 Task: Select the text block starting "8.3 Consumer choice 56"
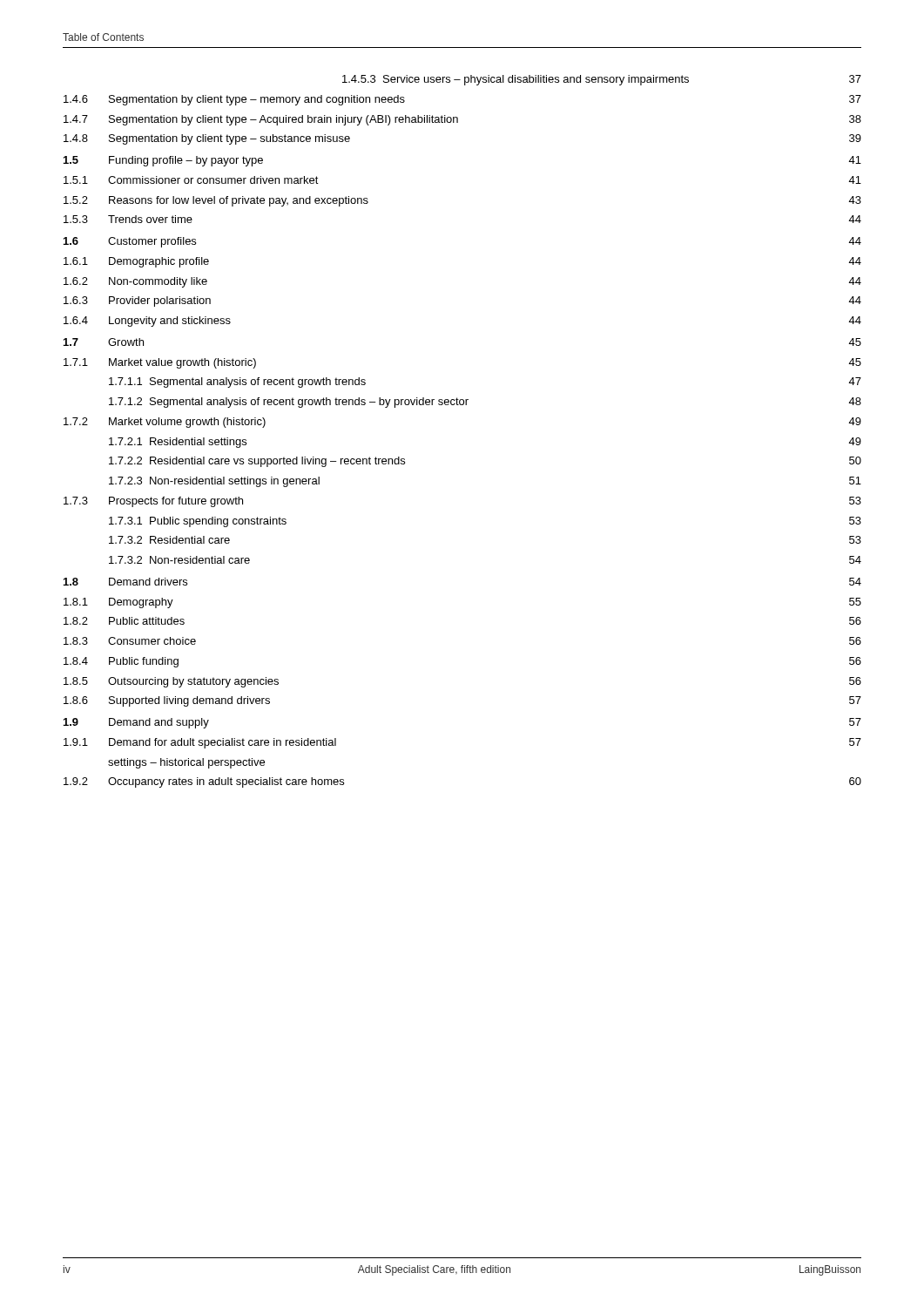tap(75, 641)
